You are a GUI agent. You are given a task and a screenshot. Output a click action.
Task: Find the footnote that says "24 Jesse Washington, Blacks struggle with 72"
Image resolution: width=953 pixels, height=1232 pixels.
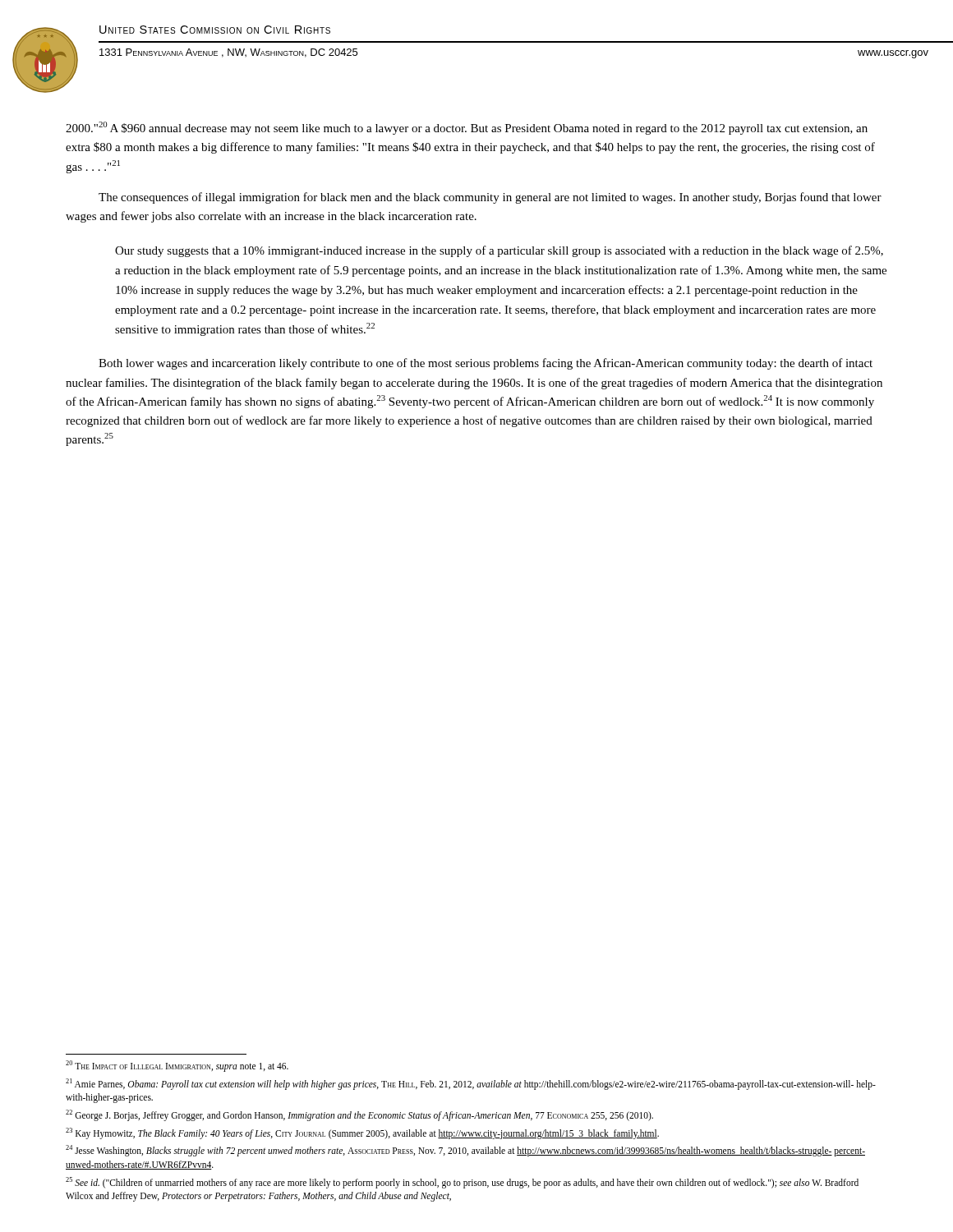click(465, 1157)
